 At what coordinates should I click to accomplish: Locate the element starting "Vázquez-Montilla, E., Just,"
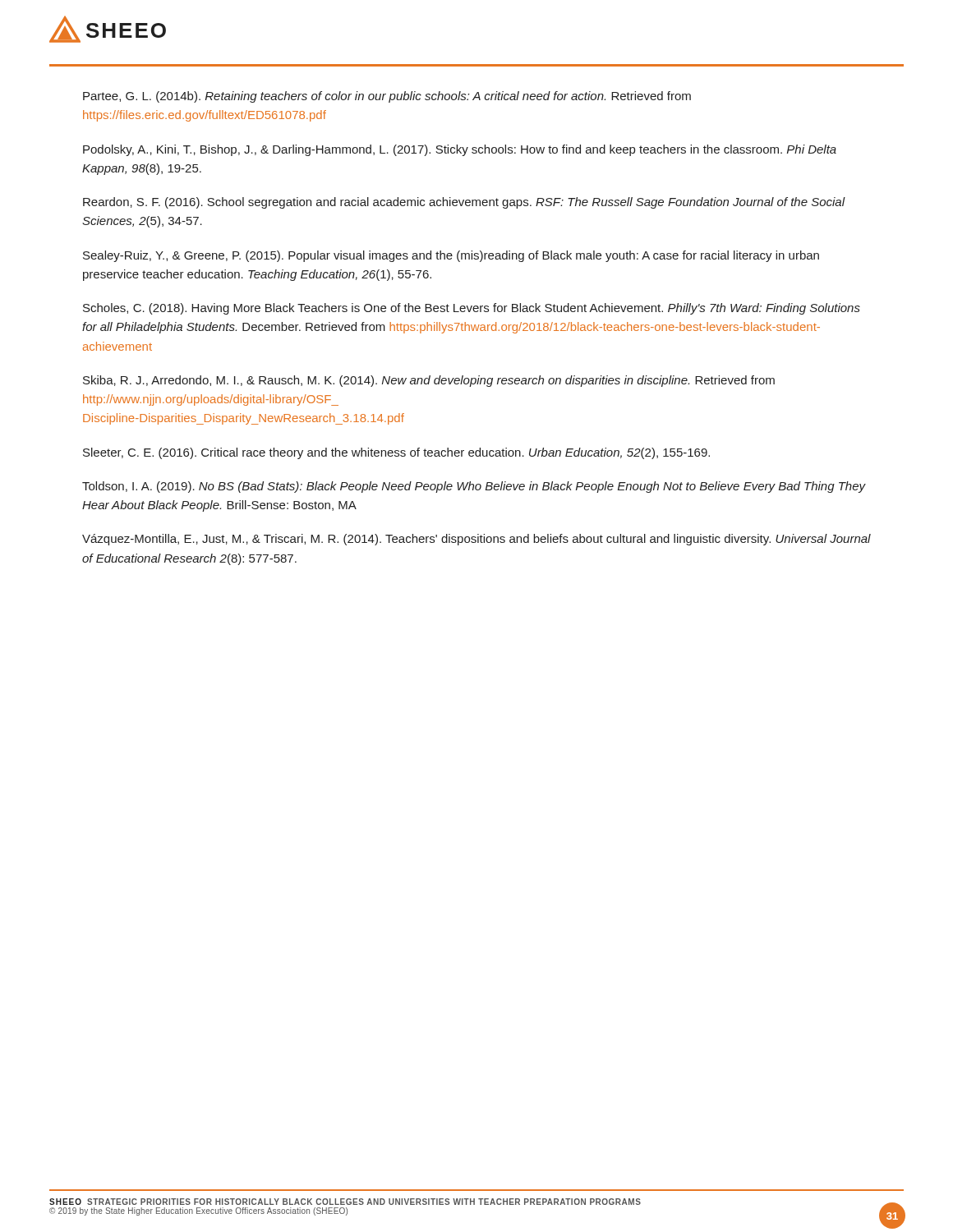(476, 548)
